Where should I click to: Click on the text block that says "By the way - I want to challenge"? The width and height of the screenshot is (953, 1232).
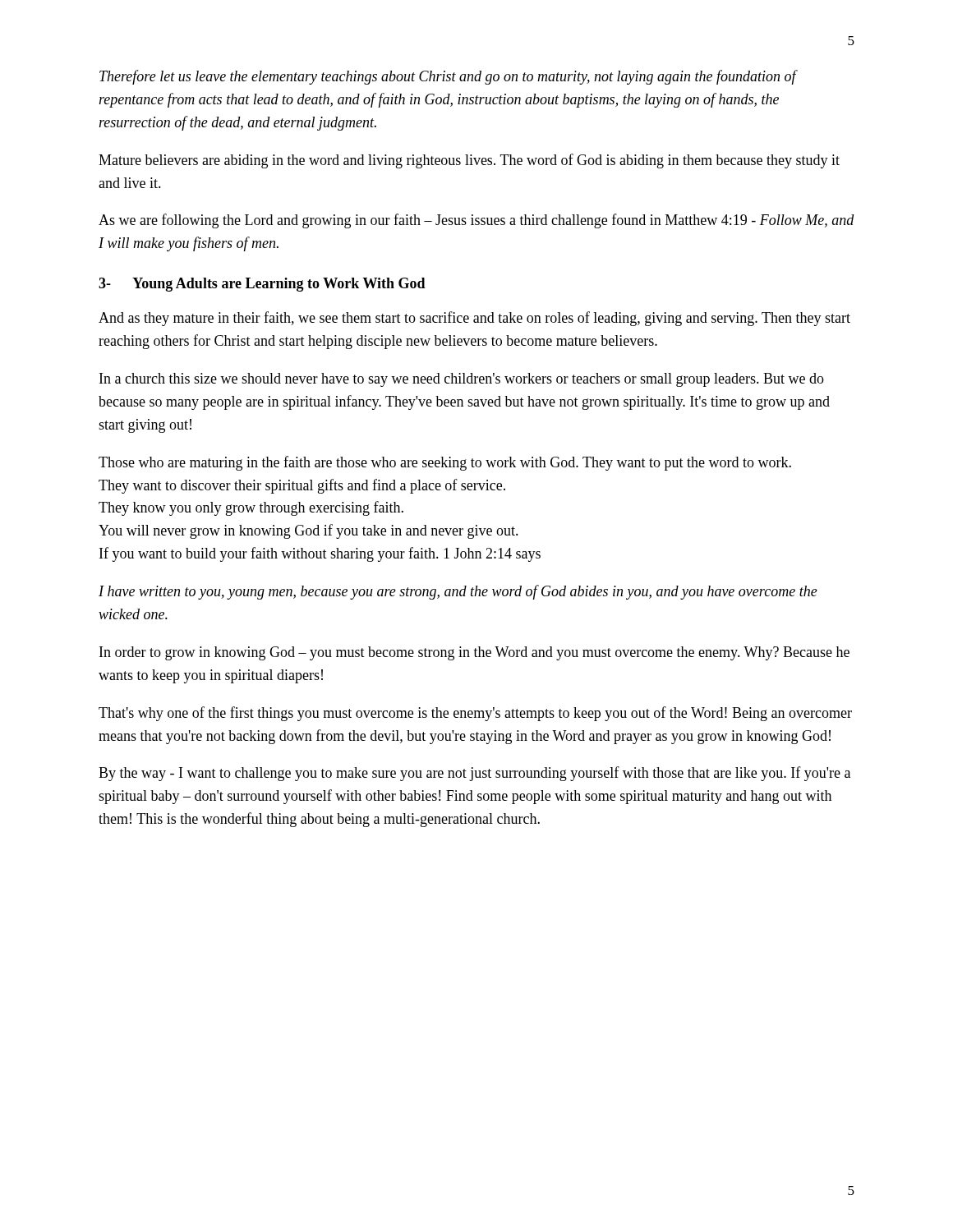point(475,796)
